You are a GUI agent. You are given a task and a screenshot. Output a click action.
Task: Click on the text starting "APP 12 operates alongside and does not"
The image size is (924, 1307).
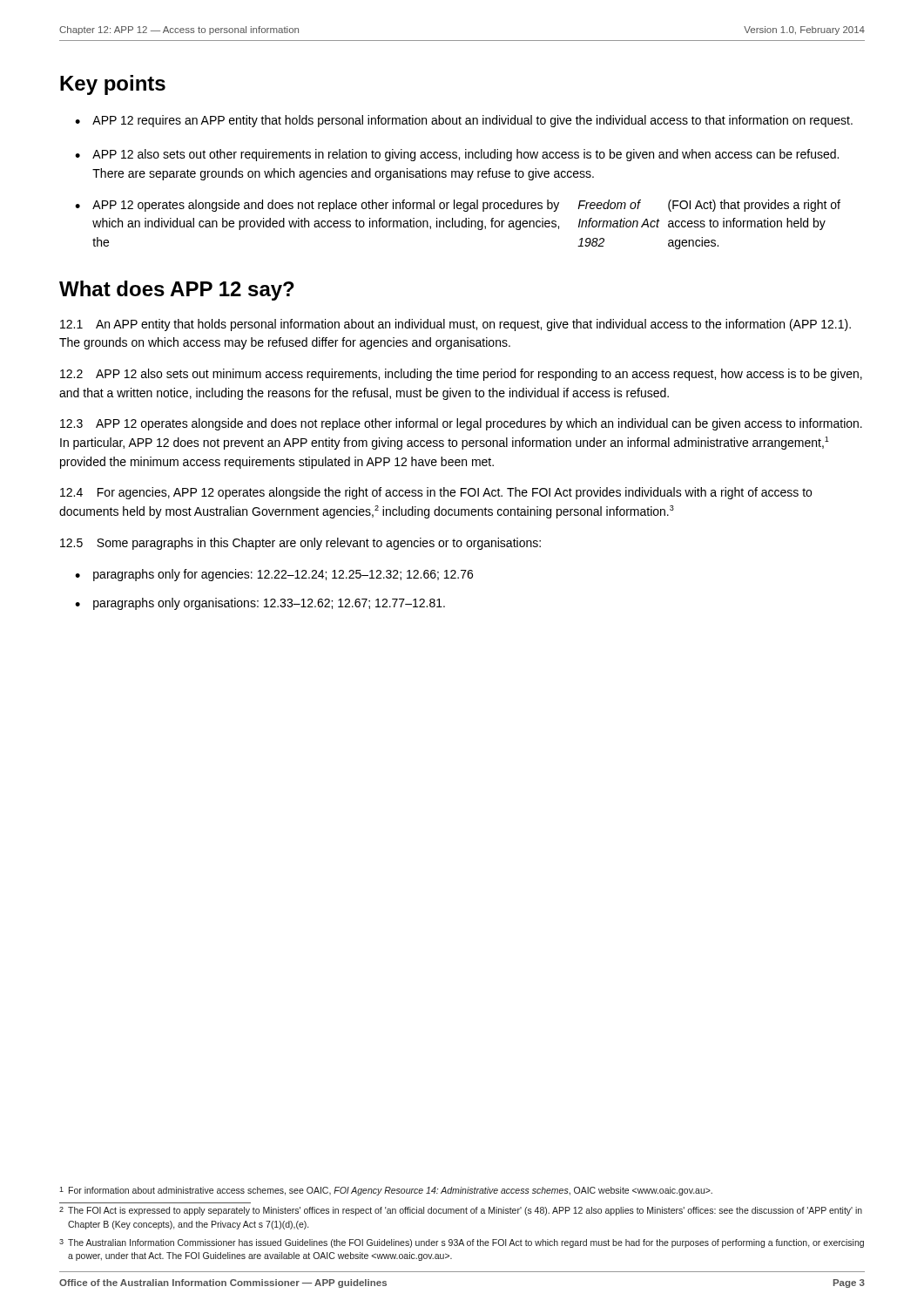point(466,224)
